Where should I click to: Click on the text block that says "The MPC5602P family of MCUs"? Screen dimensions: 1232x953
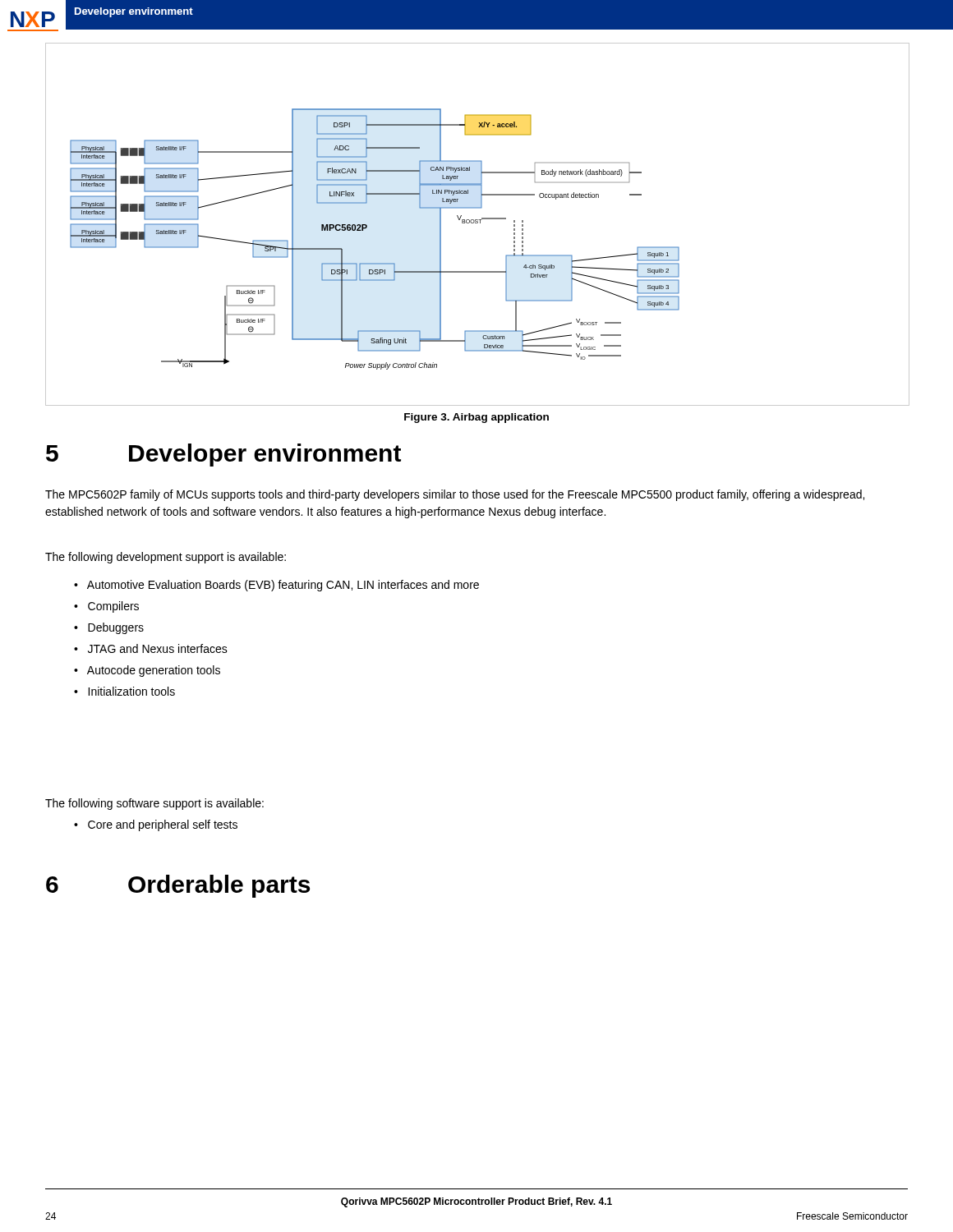(455, 503)
